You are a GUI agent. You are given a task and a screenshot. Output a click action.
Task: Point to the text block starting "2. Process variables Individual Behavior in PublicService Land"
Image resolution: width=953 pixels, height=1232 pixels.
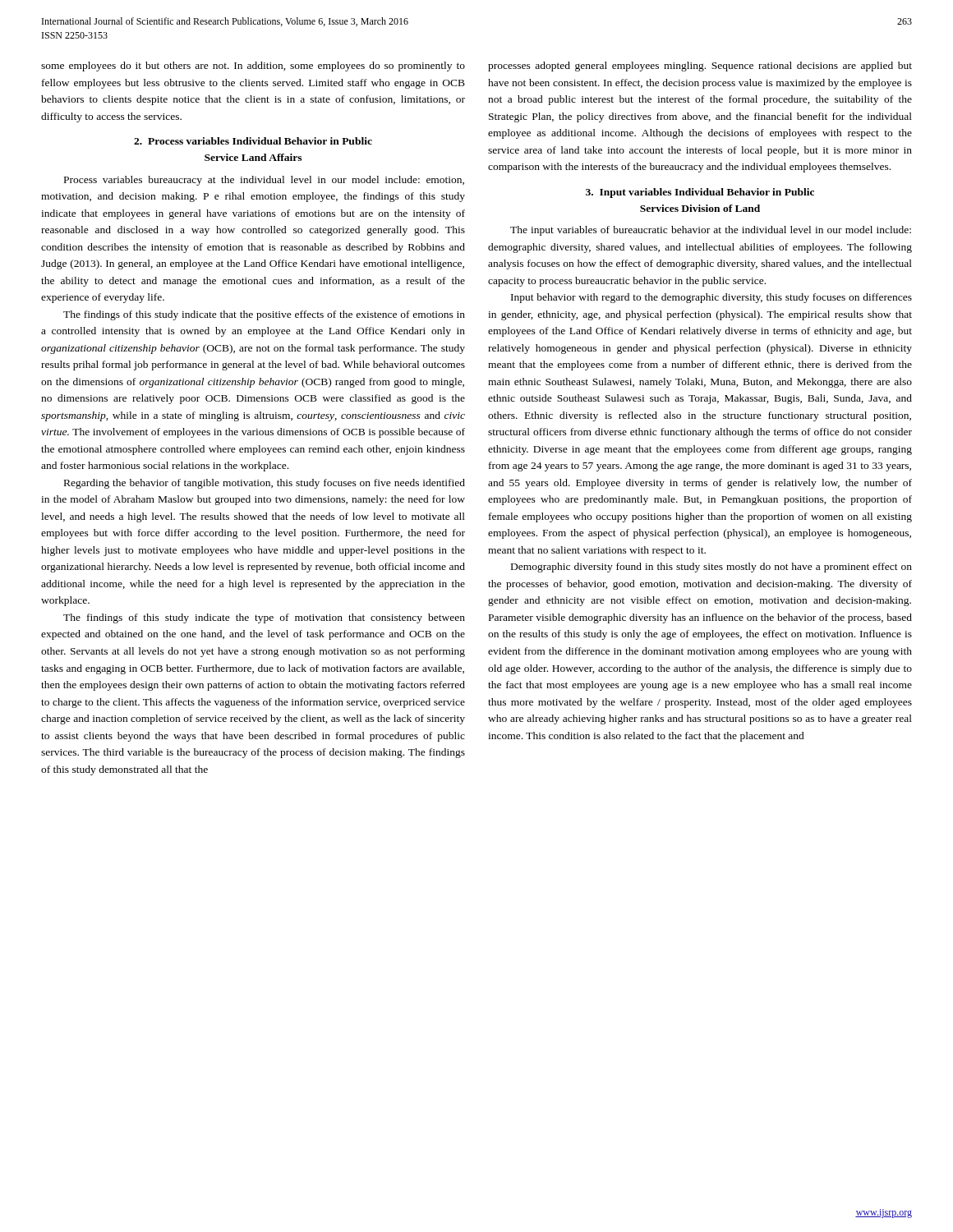(253, 149)
